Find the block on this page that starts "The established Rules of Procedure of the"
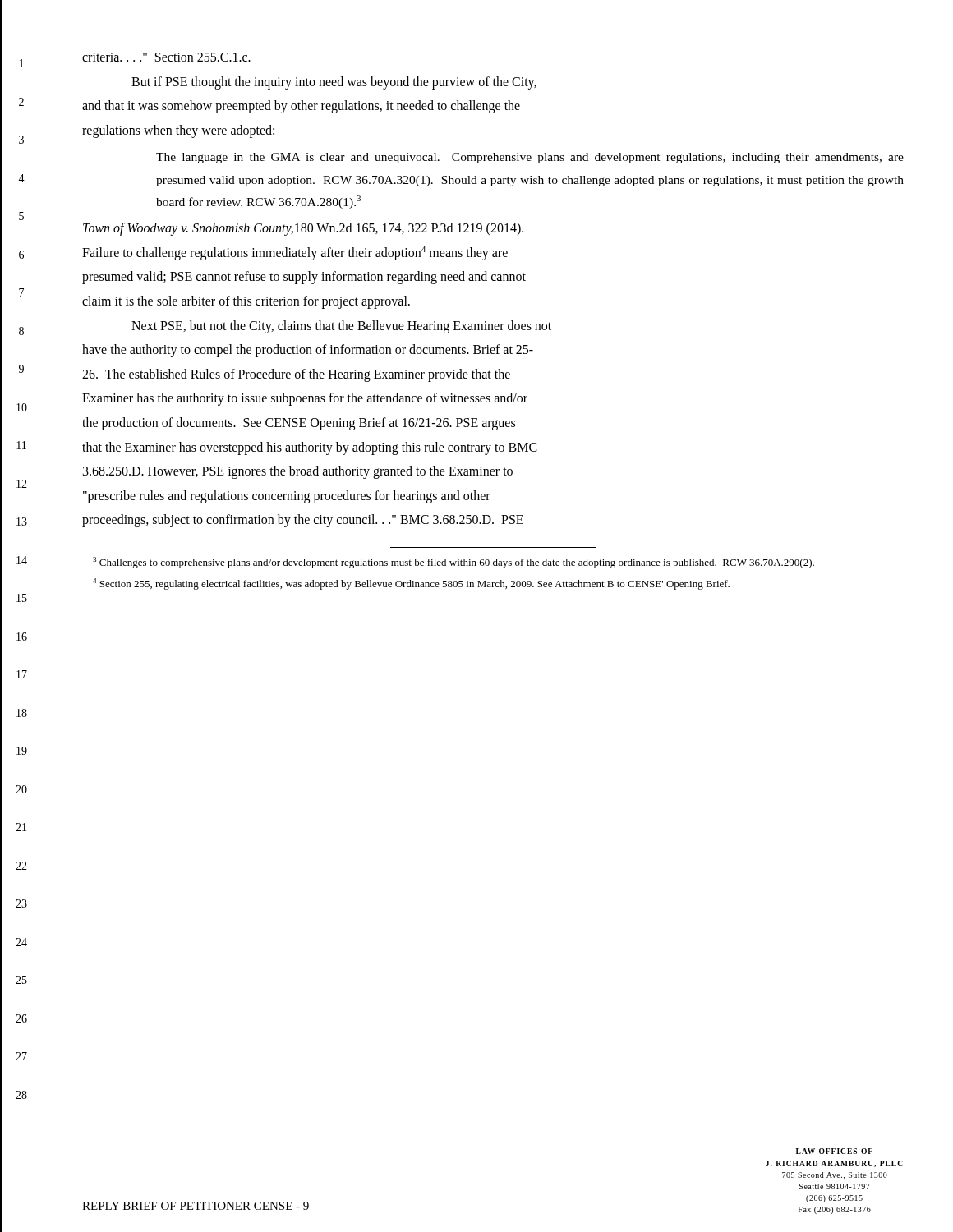This screenshot has width=953, height=1232. click(x=296, y=374)
